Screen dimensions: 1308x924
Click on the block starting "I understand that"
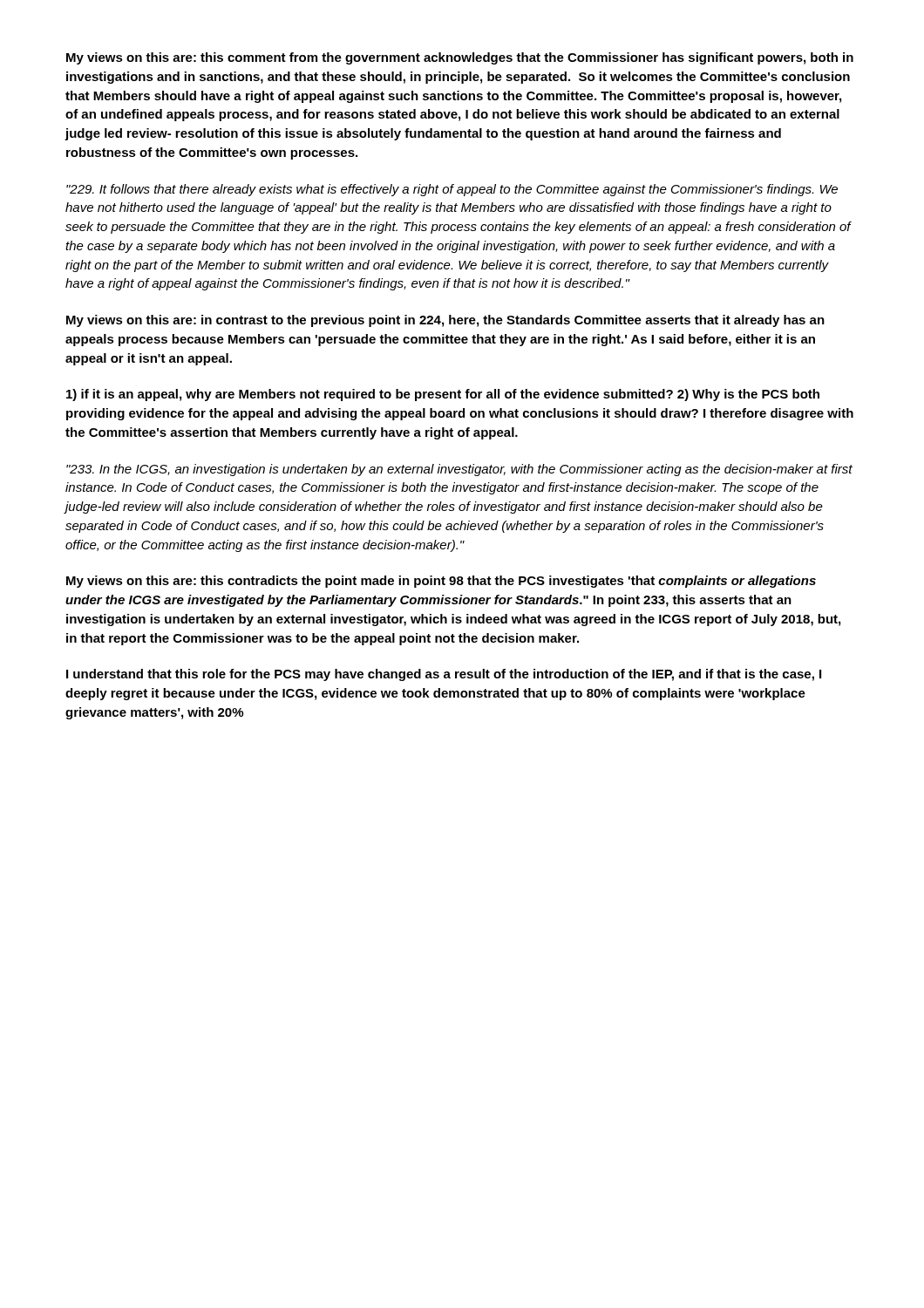pyautogui.click(x=444, y=693)
